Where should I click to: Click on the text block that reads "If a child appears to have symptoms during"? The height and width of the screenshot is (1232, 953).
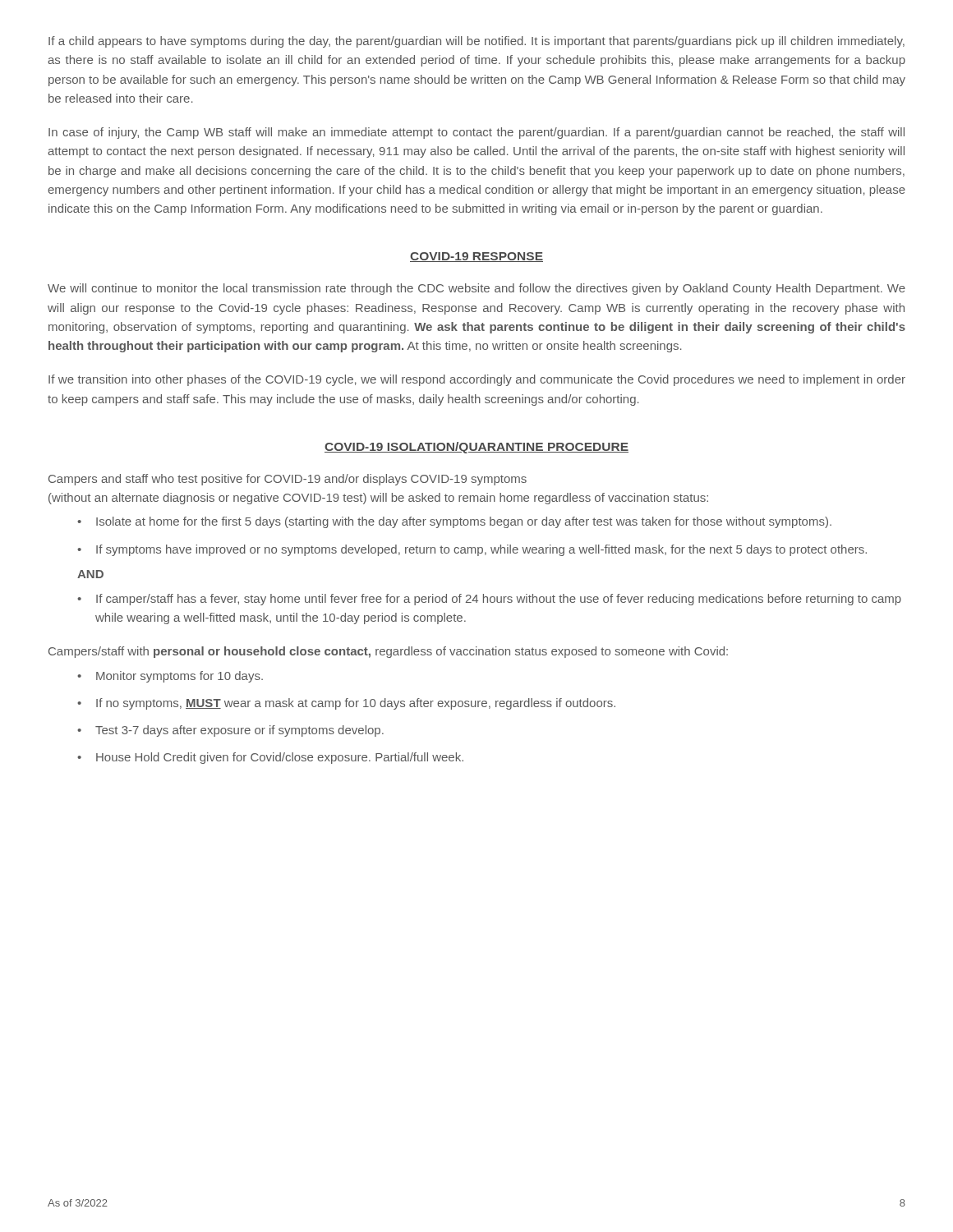coord(476,69)
